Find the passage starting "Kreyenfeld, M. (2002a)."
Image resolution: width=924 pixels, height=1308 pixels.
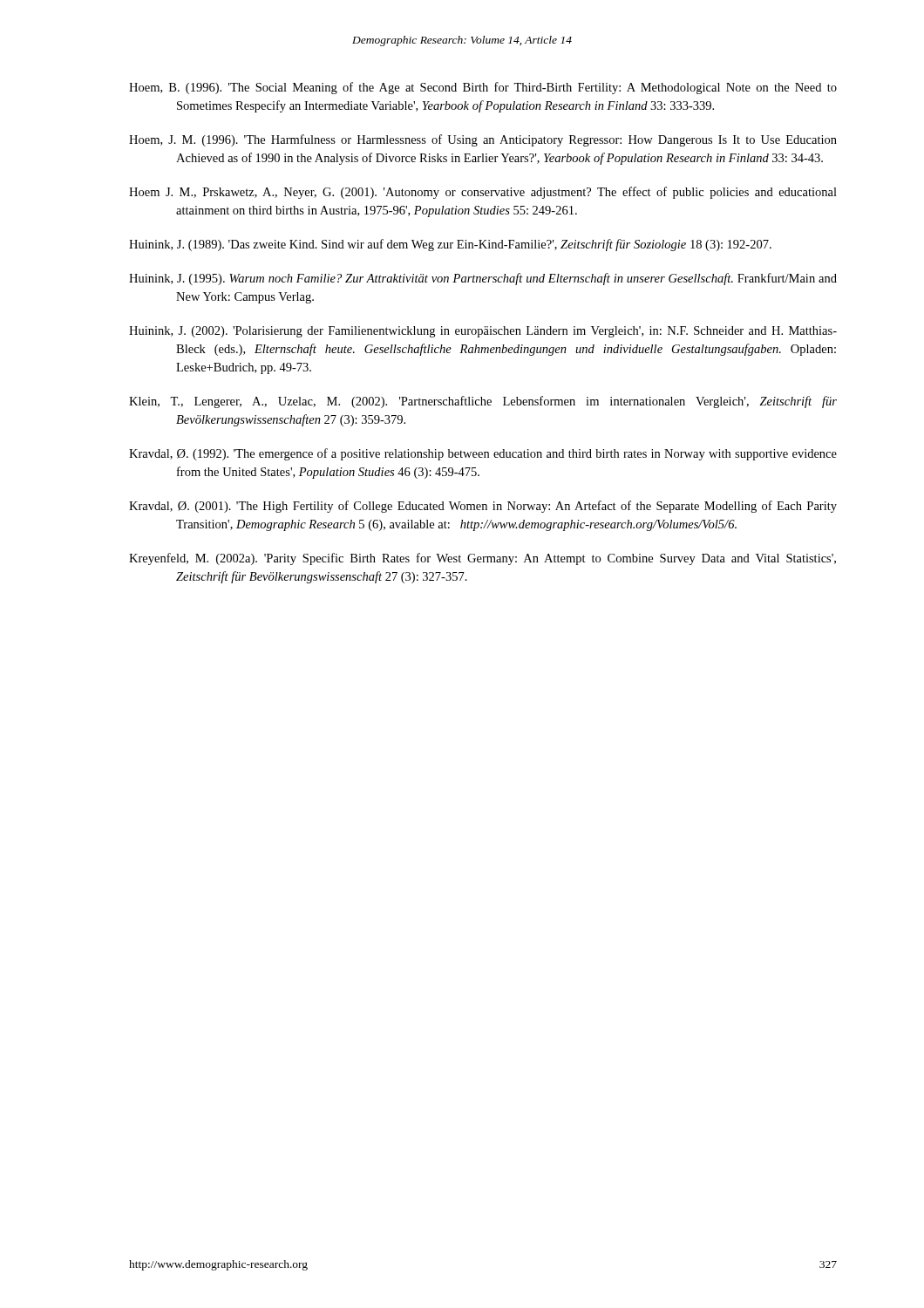point(483,567)
